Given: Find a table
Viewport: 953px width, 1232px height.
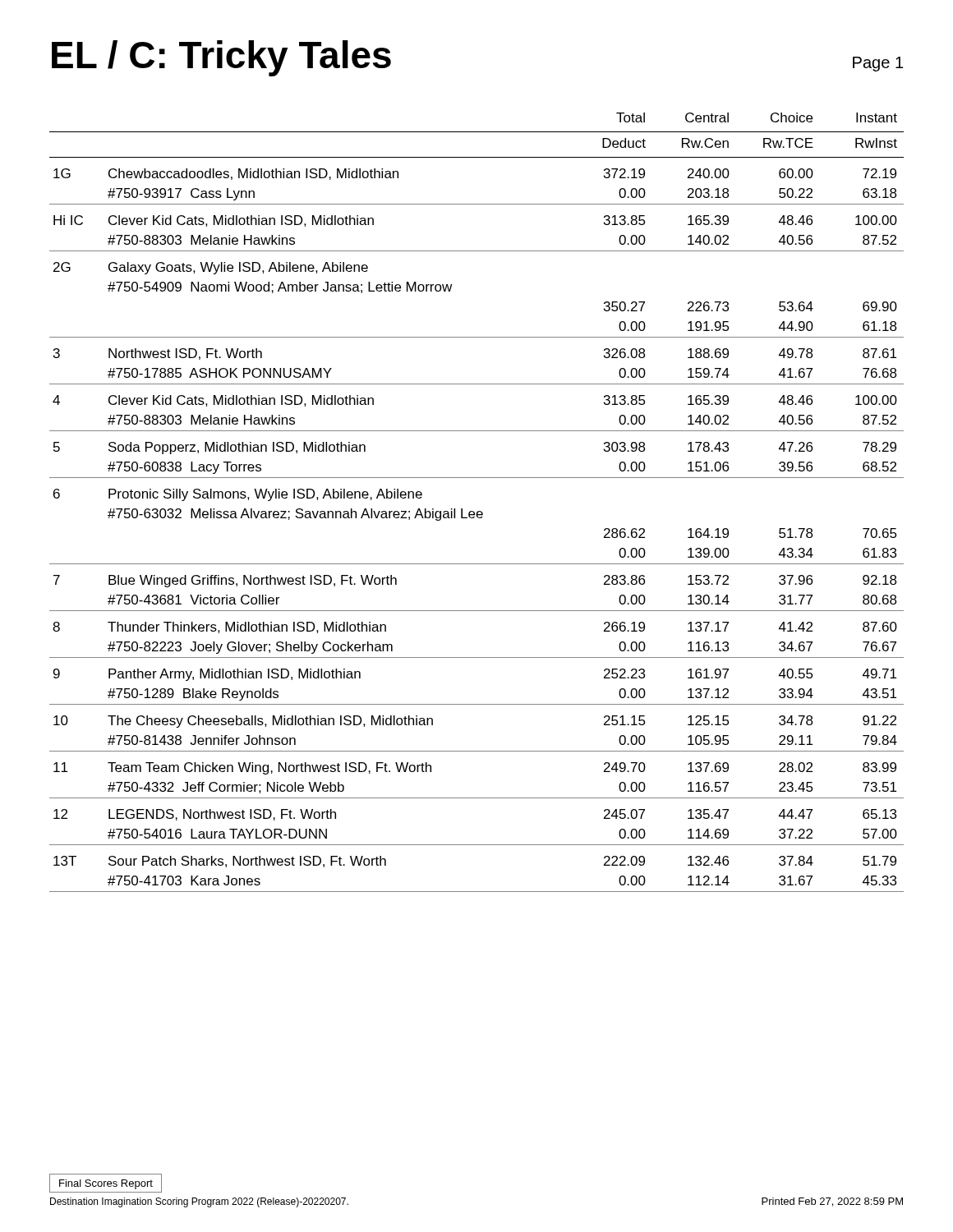Looking at the screenshot, I should pyautogui.click(x=476, y=499).
